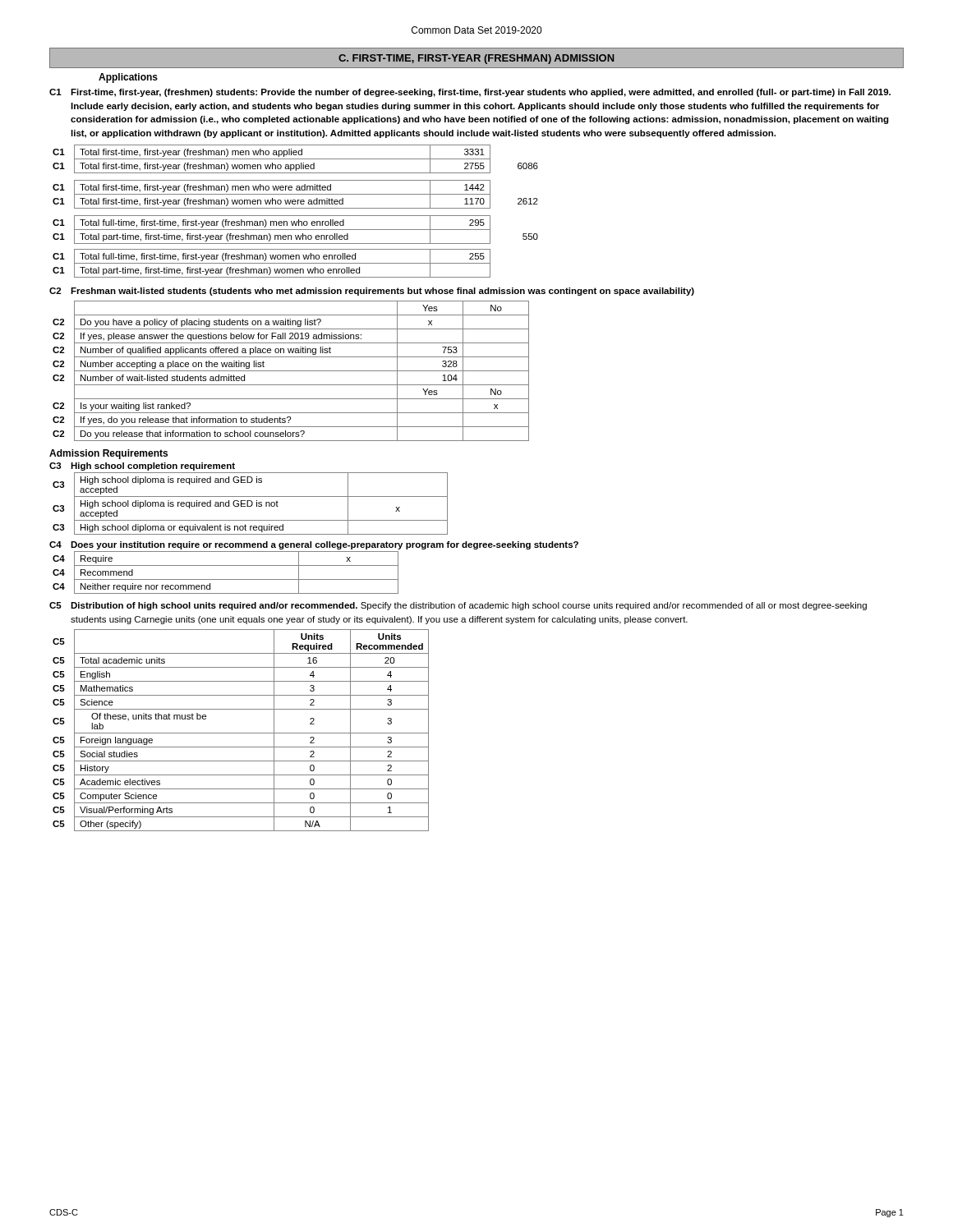Click on the table containing "Is your waiting"
Viewport: 953px width, 1232px height.
pos(476,371)
